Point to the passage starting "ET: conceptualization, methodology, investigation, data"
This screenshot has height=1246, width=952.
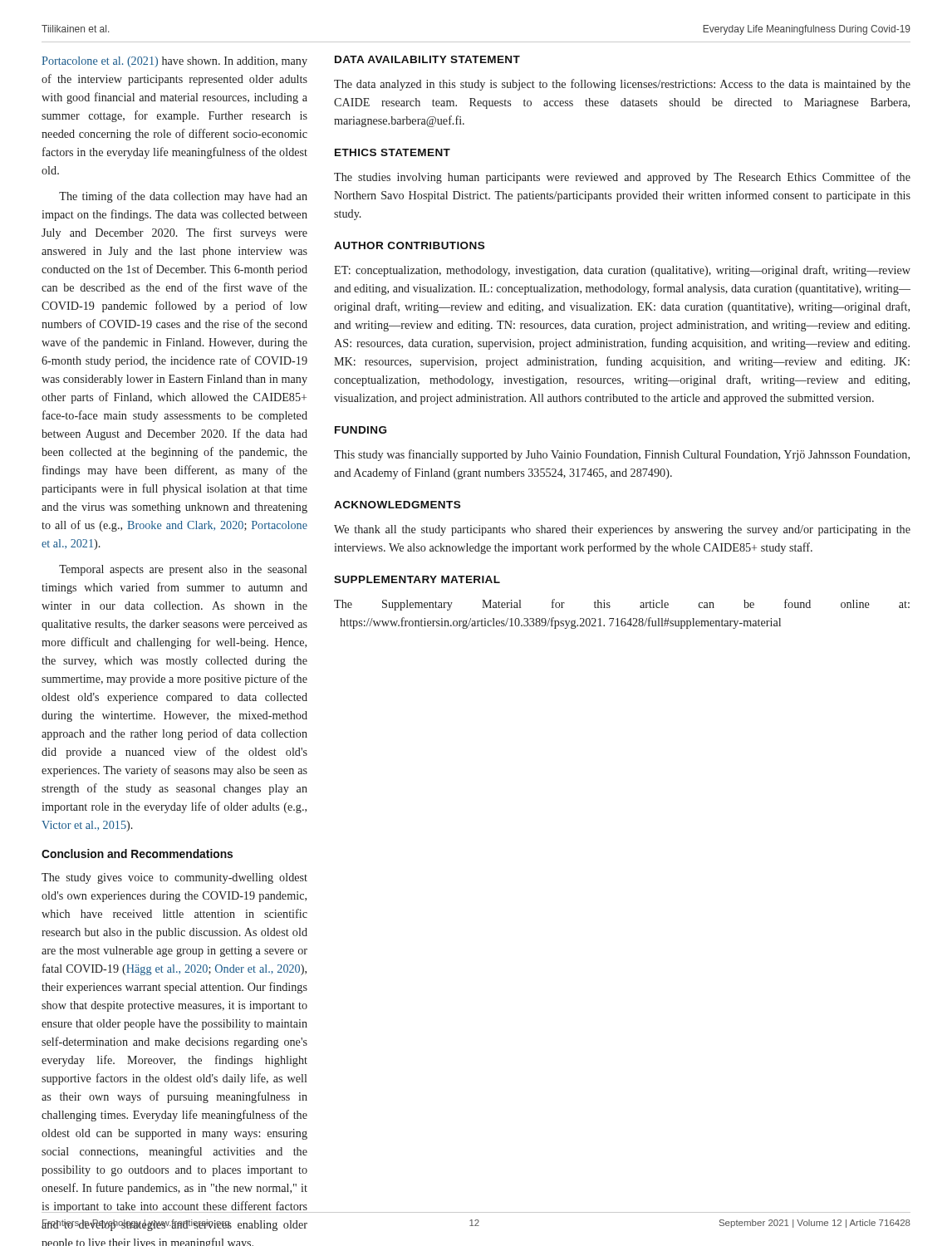[x=622, y=334]
